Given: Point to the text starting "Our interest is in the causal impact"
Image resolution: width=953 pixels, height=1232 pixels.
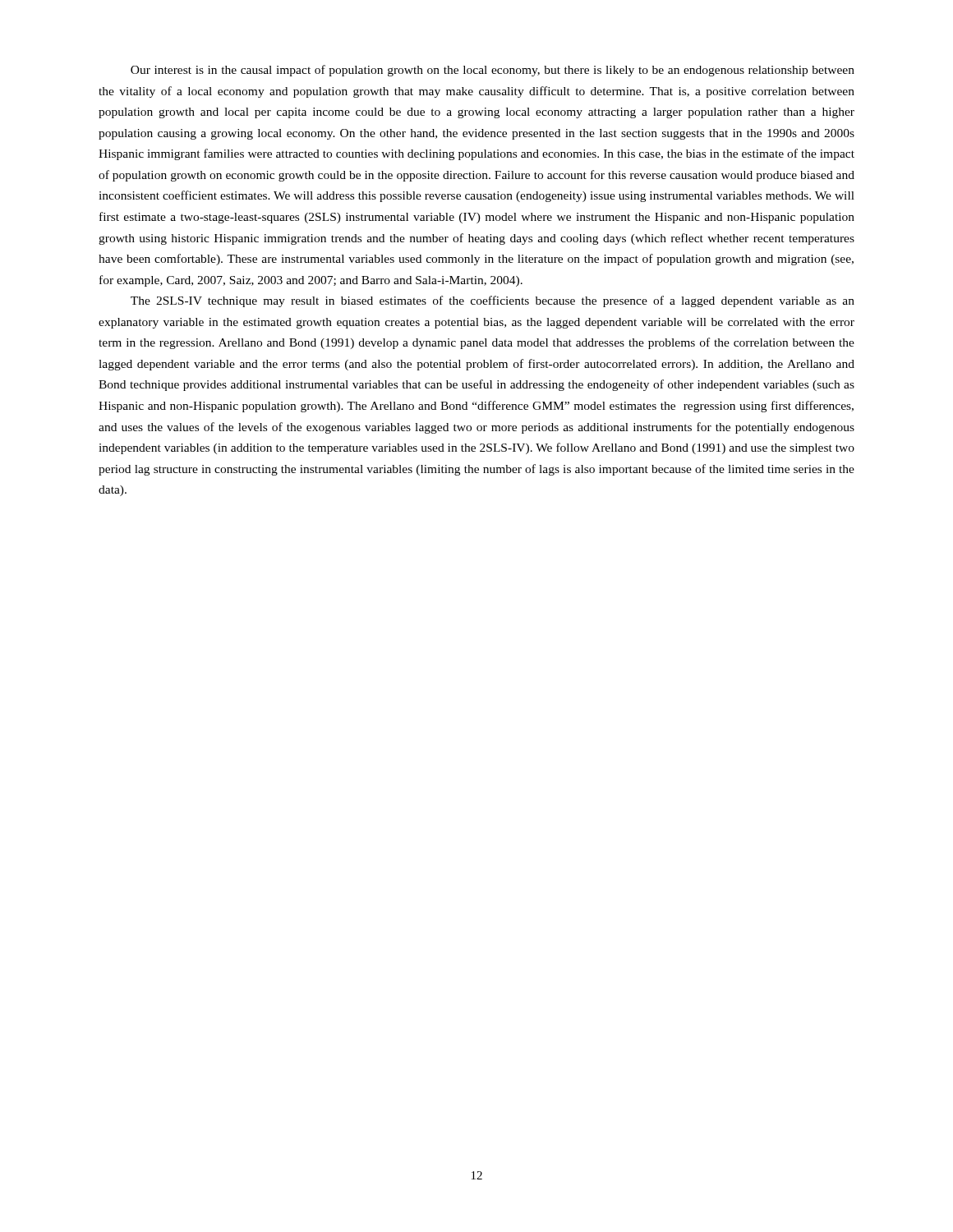Looking at the screenshot, I should click(x=476, y=175).
